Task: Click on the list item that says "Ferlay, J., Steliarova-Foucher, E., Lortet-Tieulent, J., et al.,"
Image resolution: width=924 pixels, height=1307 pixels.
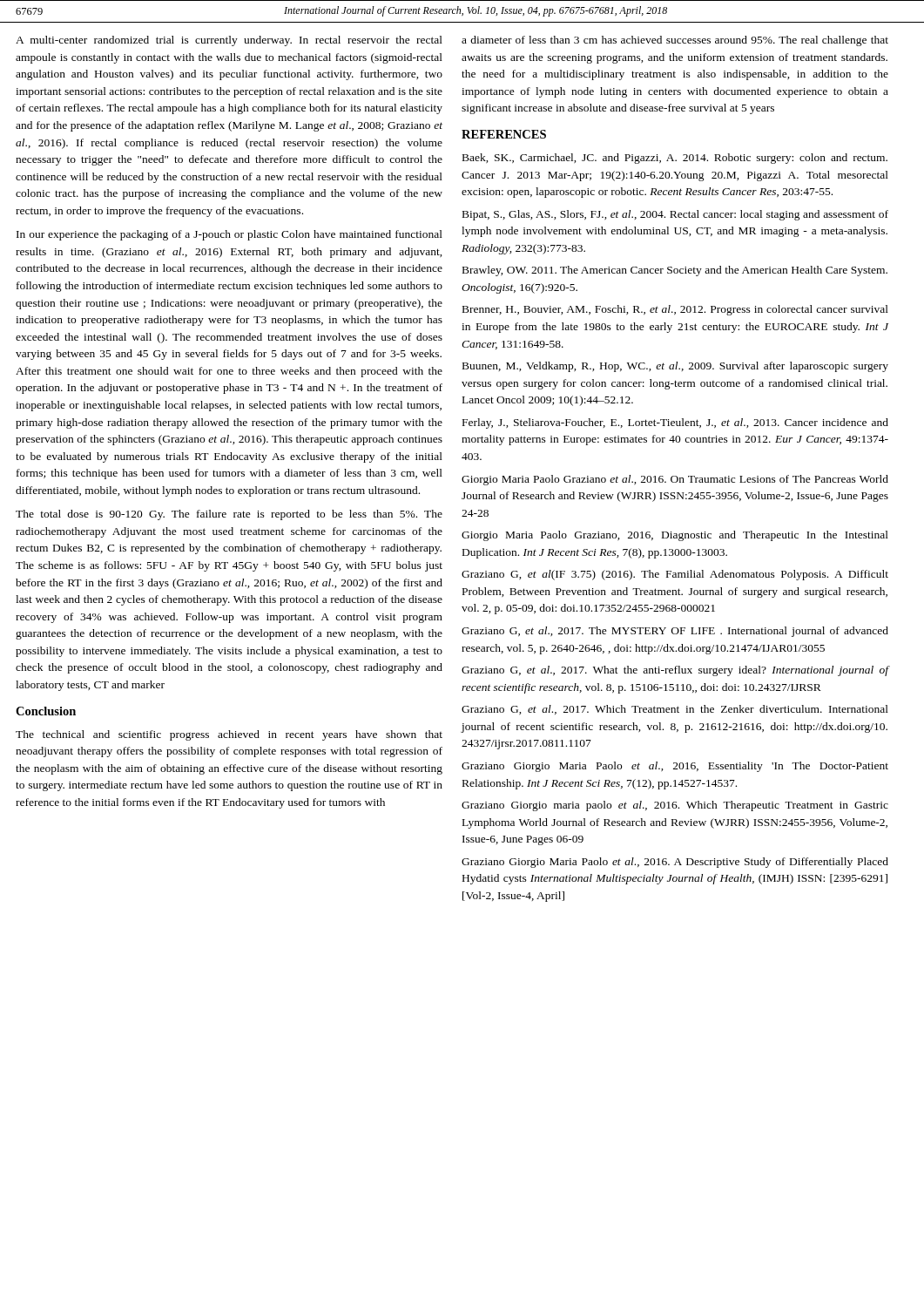Action: coord(675,439)
